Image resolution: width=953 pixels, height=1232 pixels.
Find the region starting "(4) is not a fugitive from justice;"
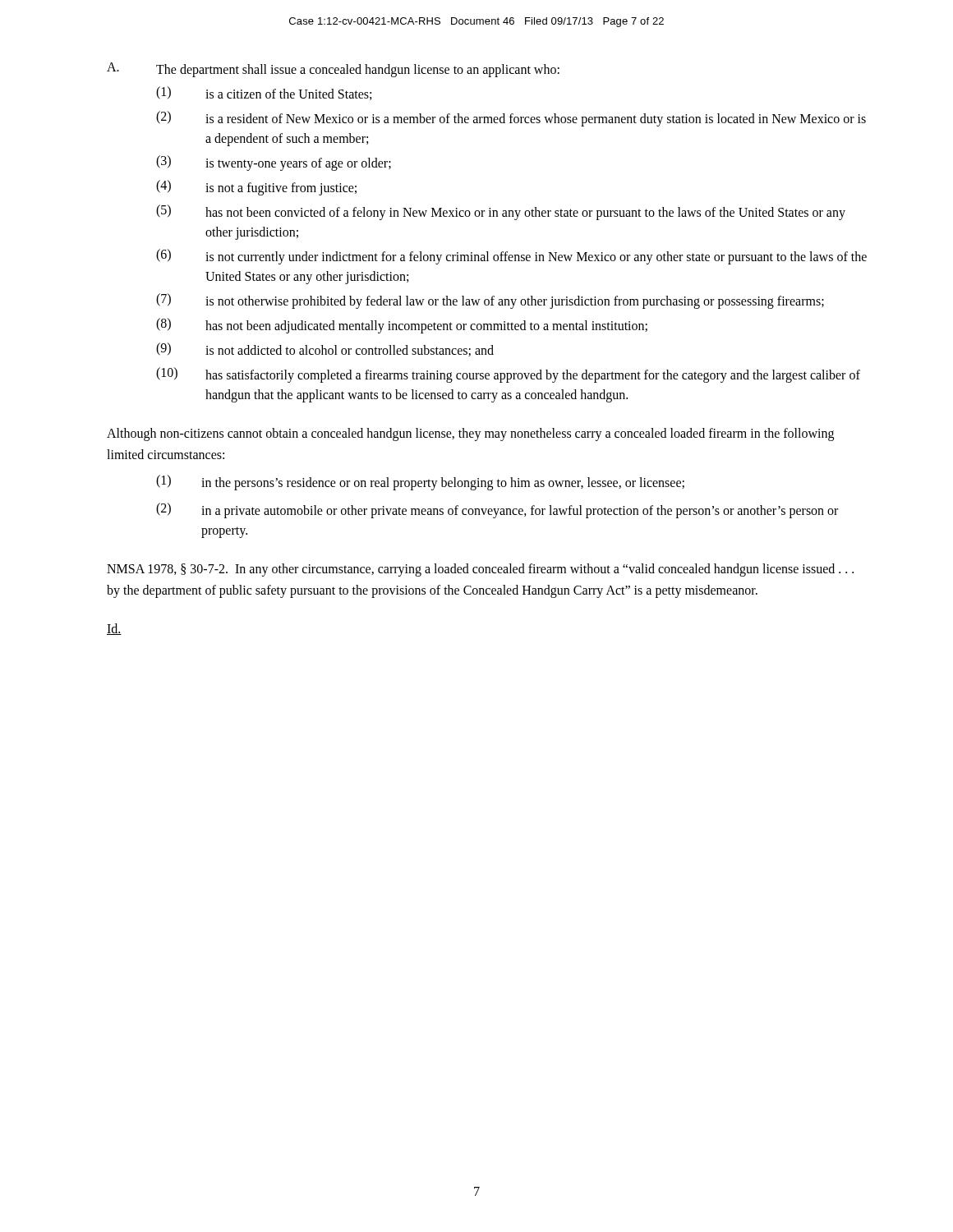(x=257, y=188)
